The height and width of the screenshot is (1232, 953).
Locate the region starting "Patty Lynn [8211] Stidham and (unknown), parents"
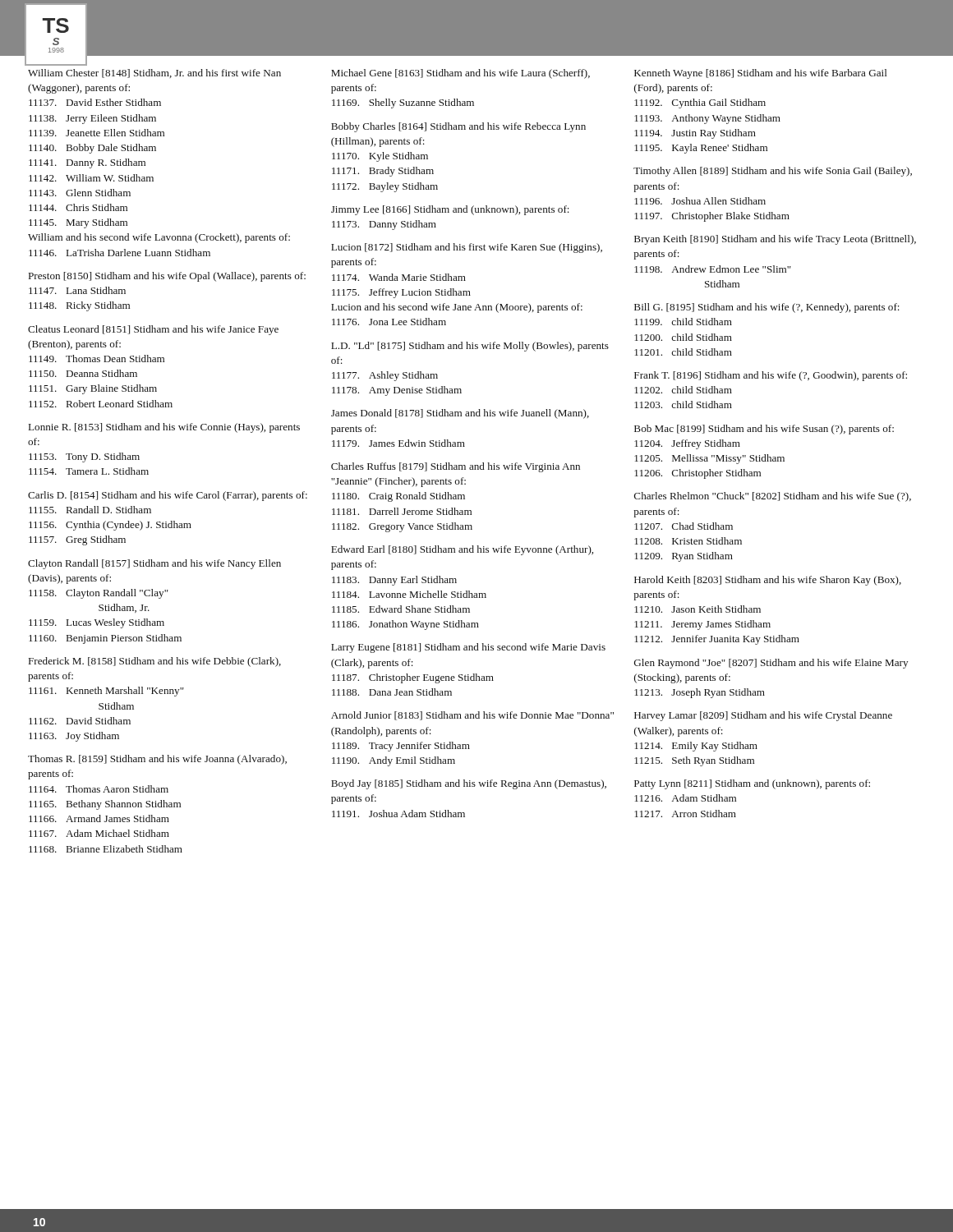point(777,799)
